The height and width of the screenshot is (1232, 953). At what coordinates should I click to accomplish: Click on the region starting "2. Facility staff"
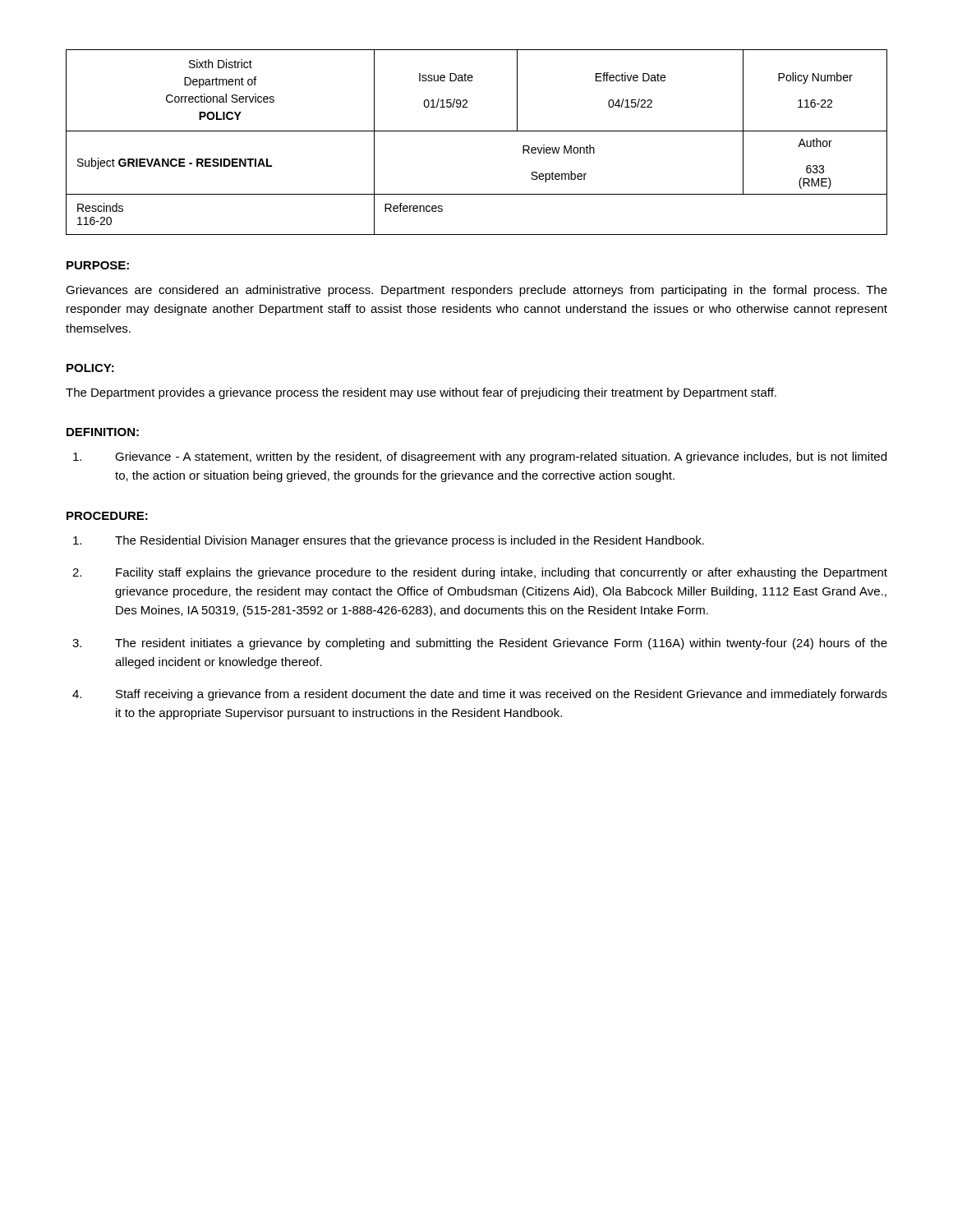tap(476, 591)
